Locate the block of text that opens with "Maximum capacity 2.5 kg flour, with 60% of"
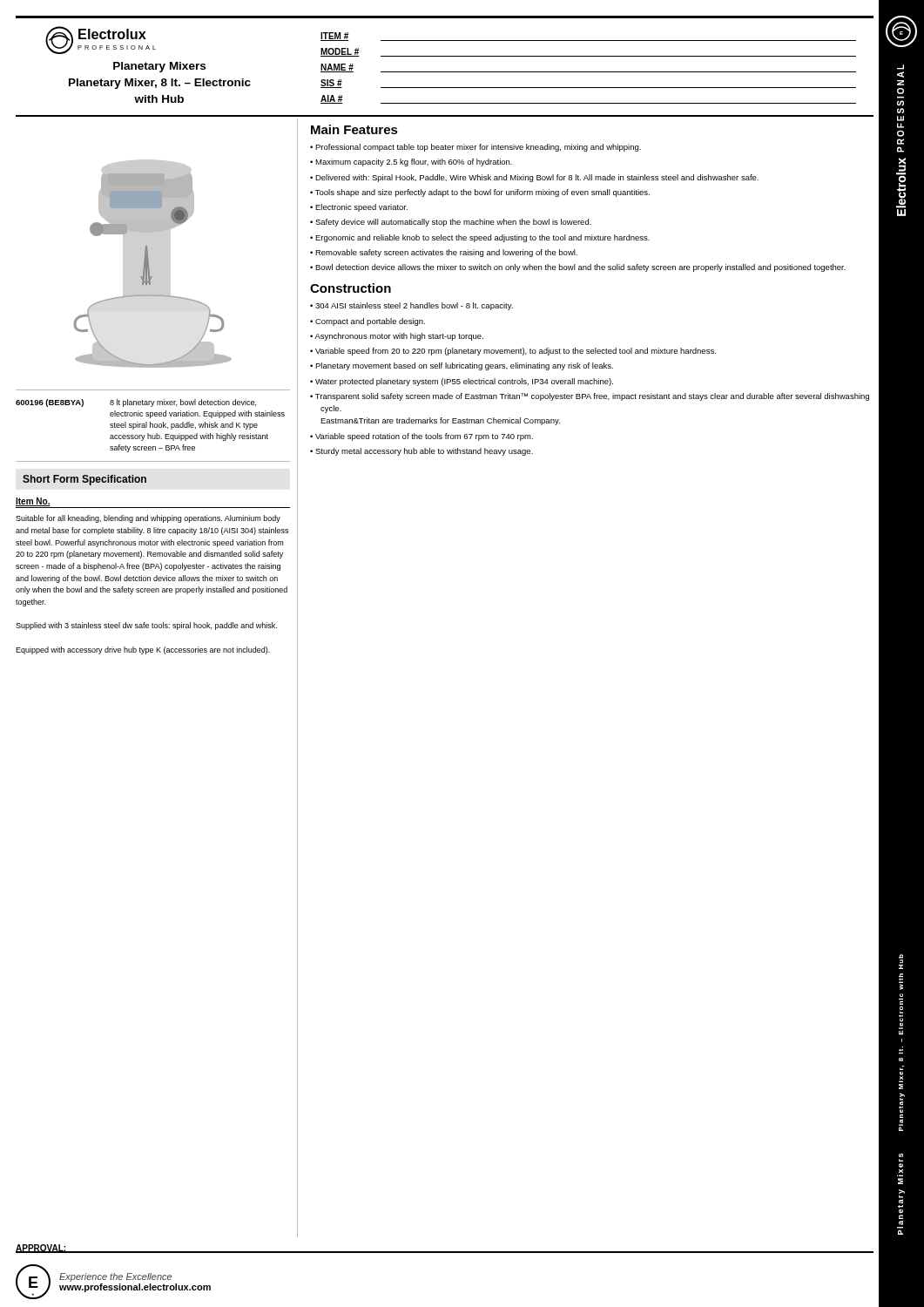The image size is (924, 1307). coord(414,162)
